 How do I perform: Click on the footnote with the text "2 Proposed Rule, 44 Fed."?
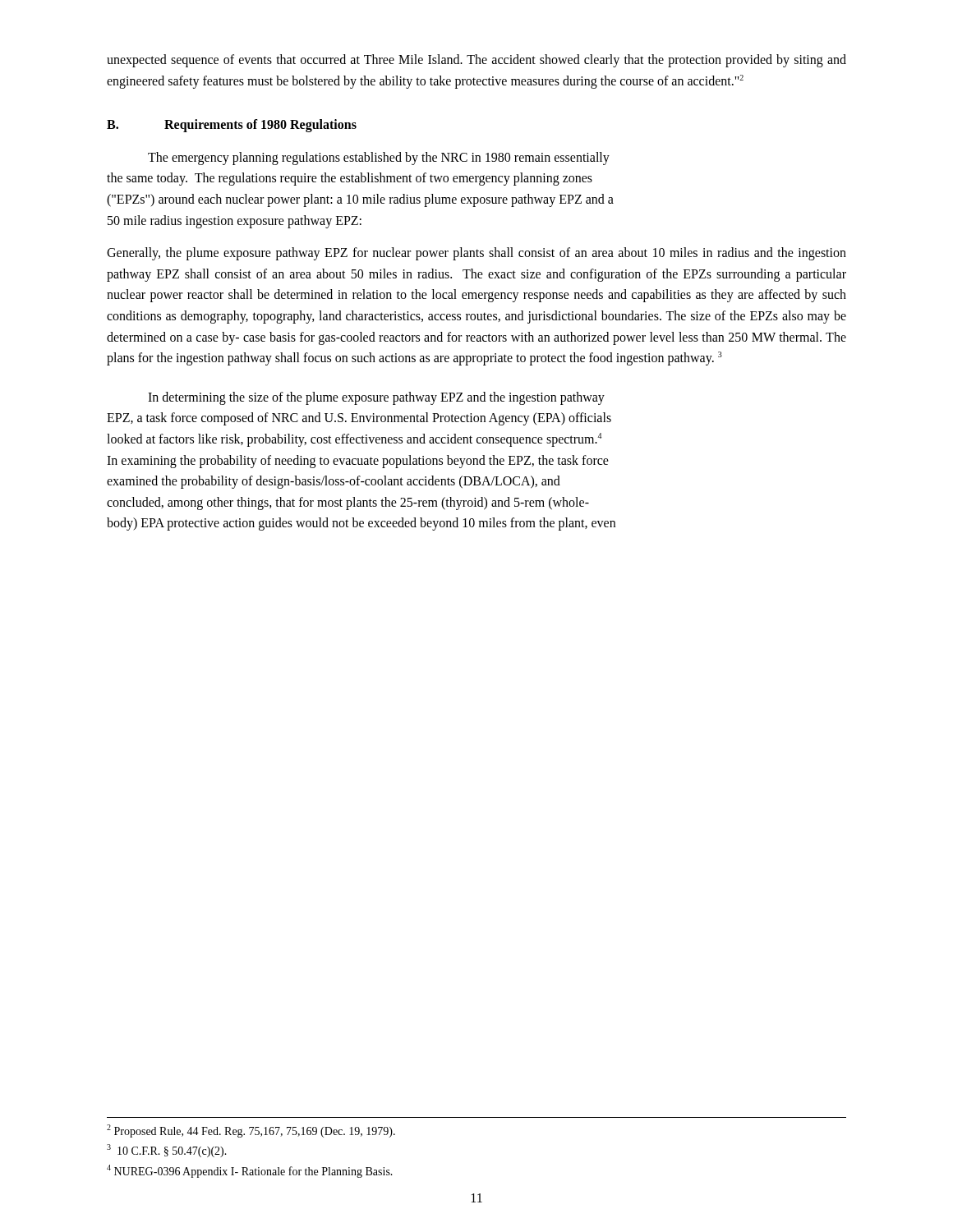click(x=251, y=1131)
